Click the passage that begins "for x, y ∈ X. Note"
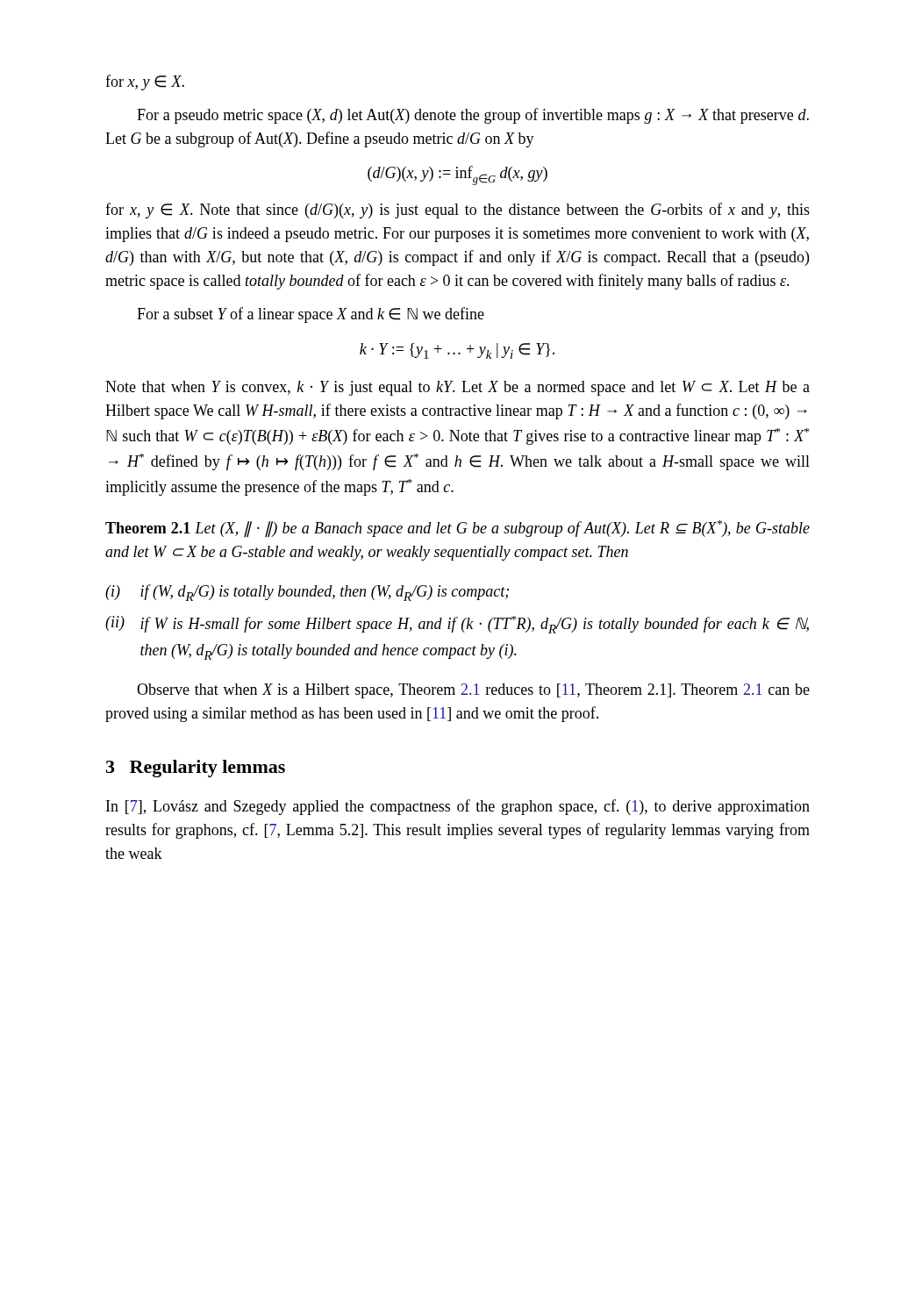The height and width of the screenshot is (1316, 915). [x=458, y=263]
